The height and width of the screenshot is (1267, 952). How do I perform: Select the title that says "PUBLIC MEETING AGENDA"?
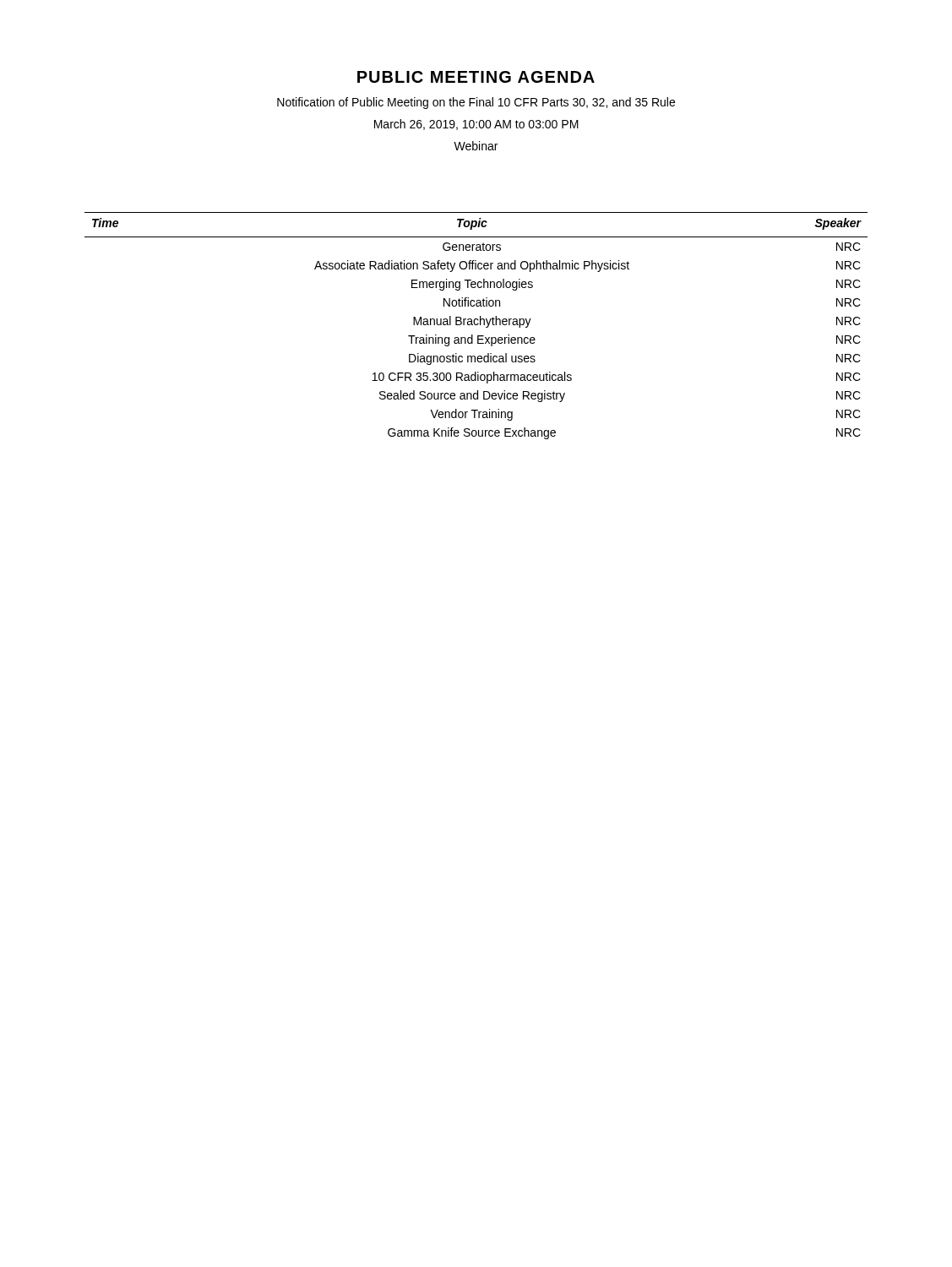coord(476,77)
